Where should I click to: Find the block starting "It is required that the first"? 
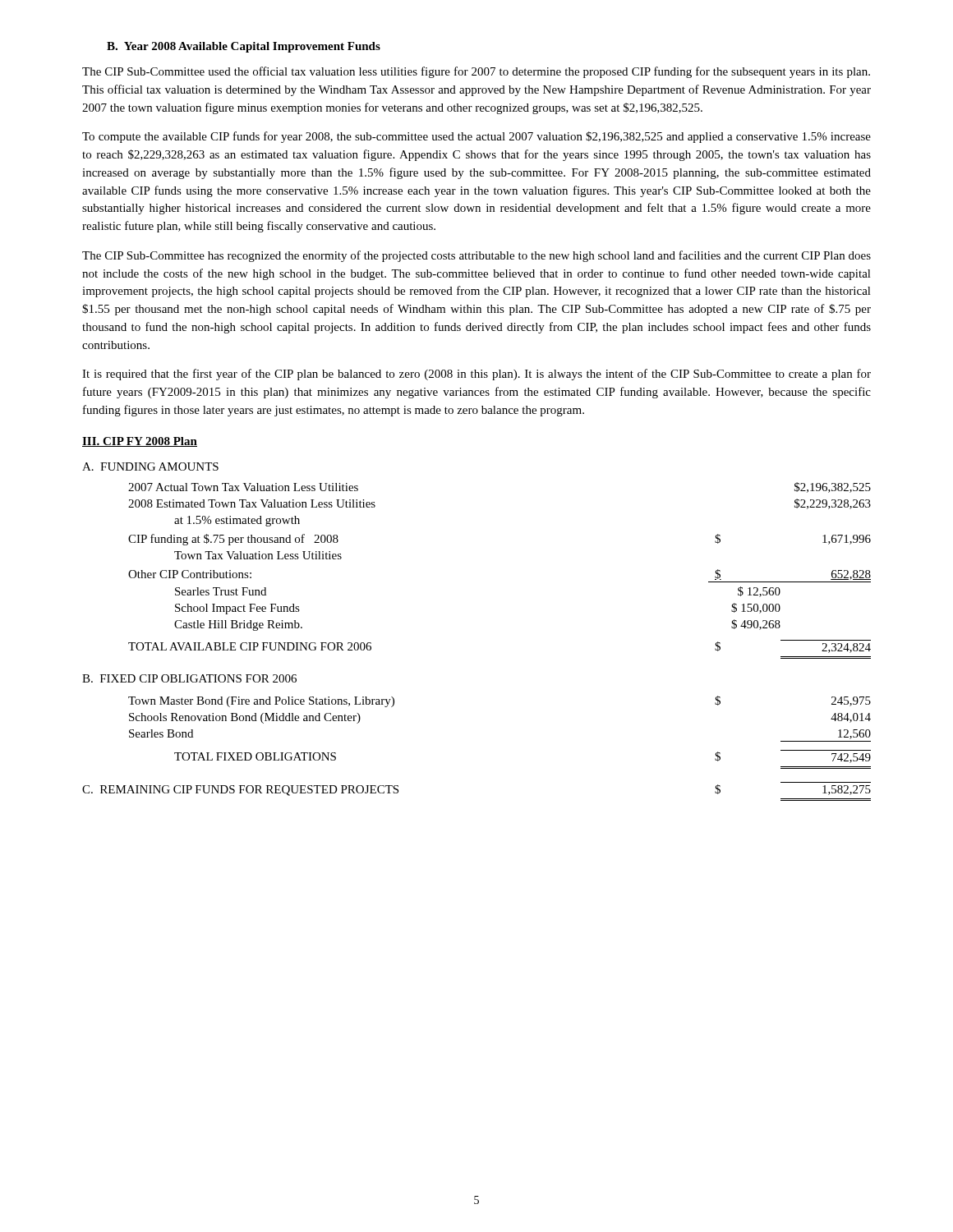[476, 392]
